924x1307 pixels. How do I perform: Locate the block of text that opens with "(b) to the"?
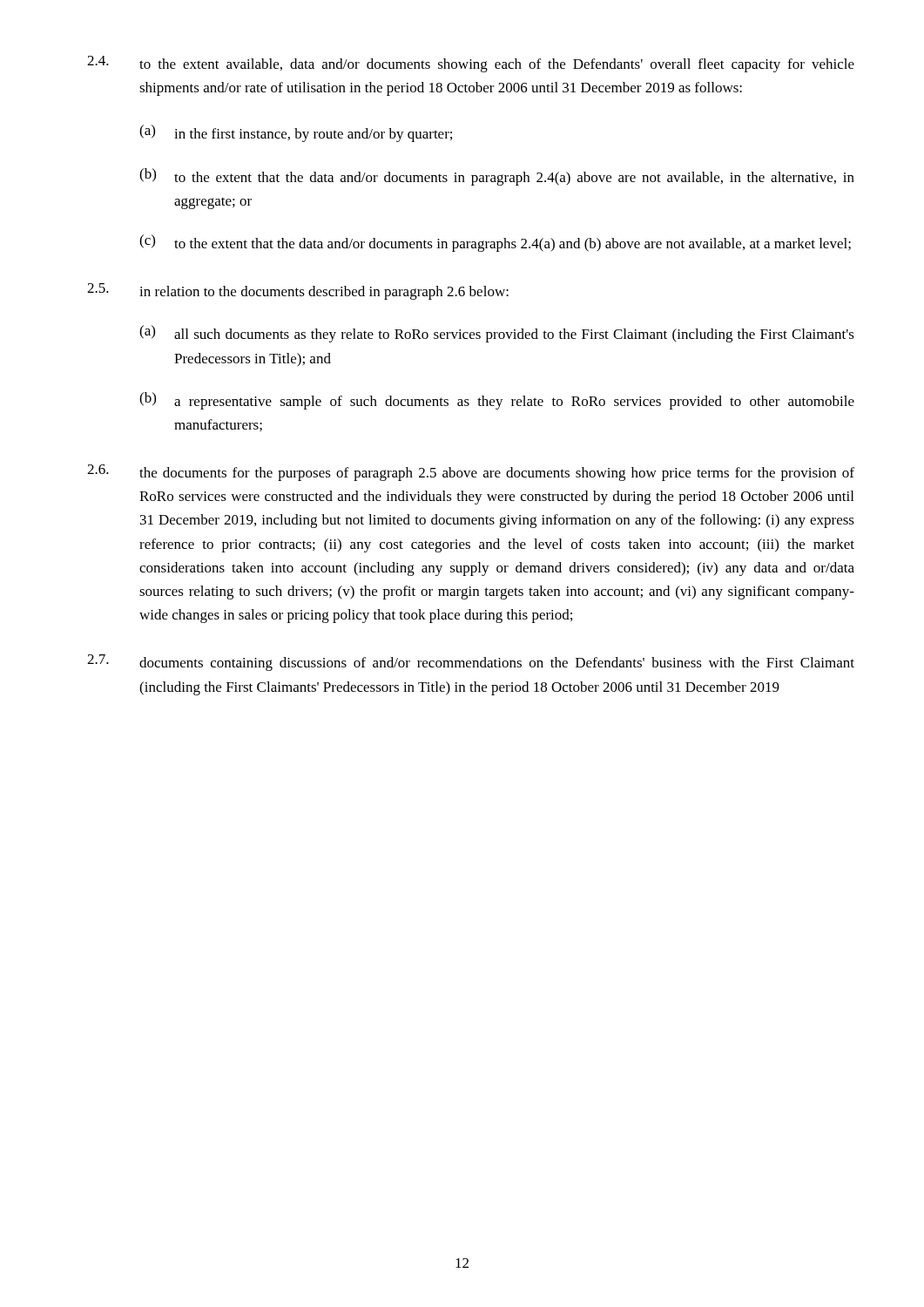click(497, 189)
